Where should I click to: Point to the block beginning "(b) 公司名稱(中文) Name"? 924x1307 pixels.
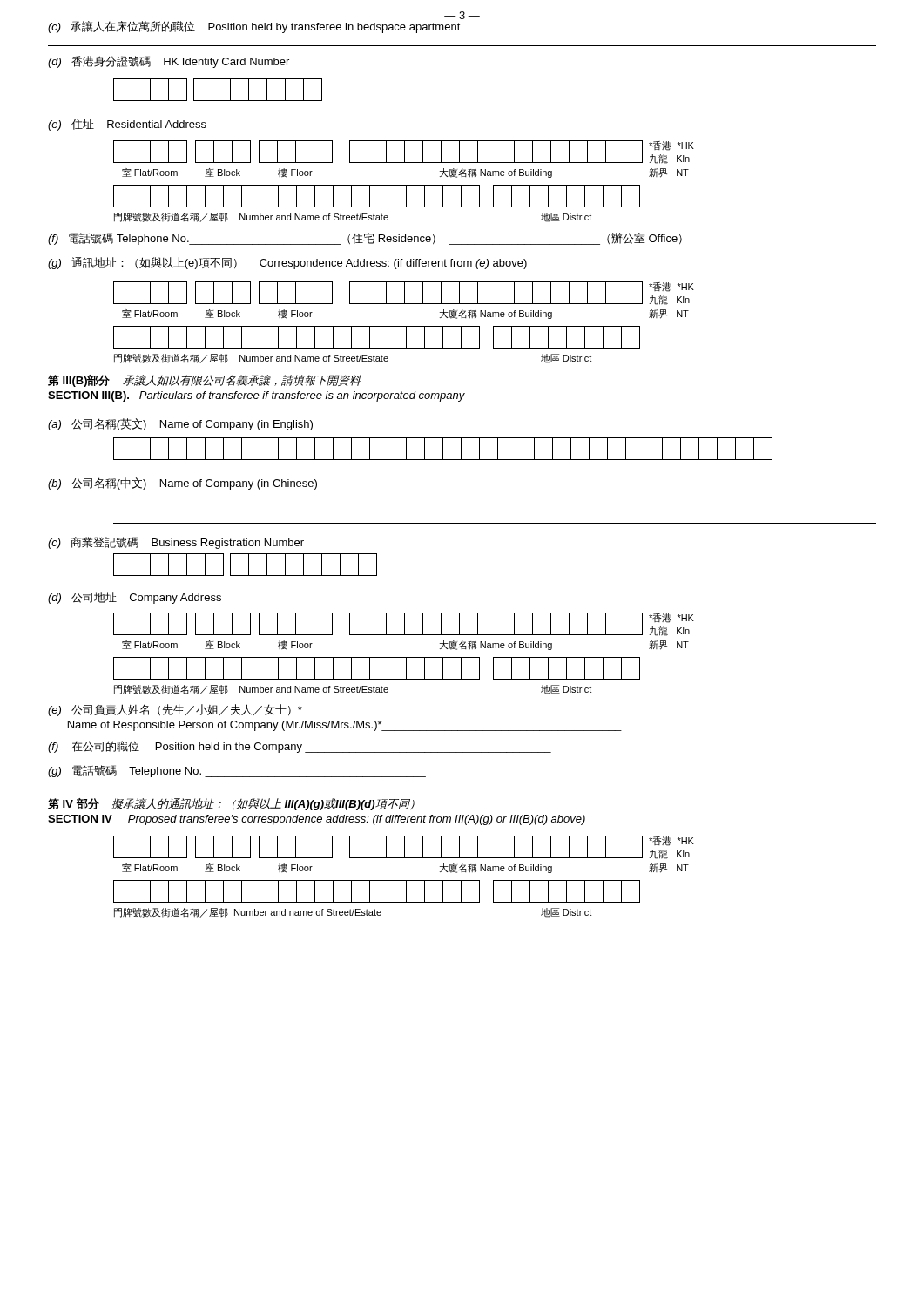click(x=183, y=483)
